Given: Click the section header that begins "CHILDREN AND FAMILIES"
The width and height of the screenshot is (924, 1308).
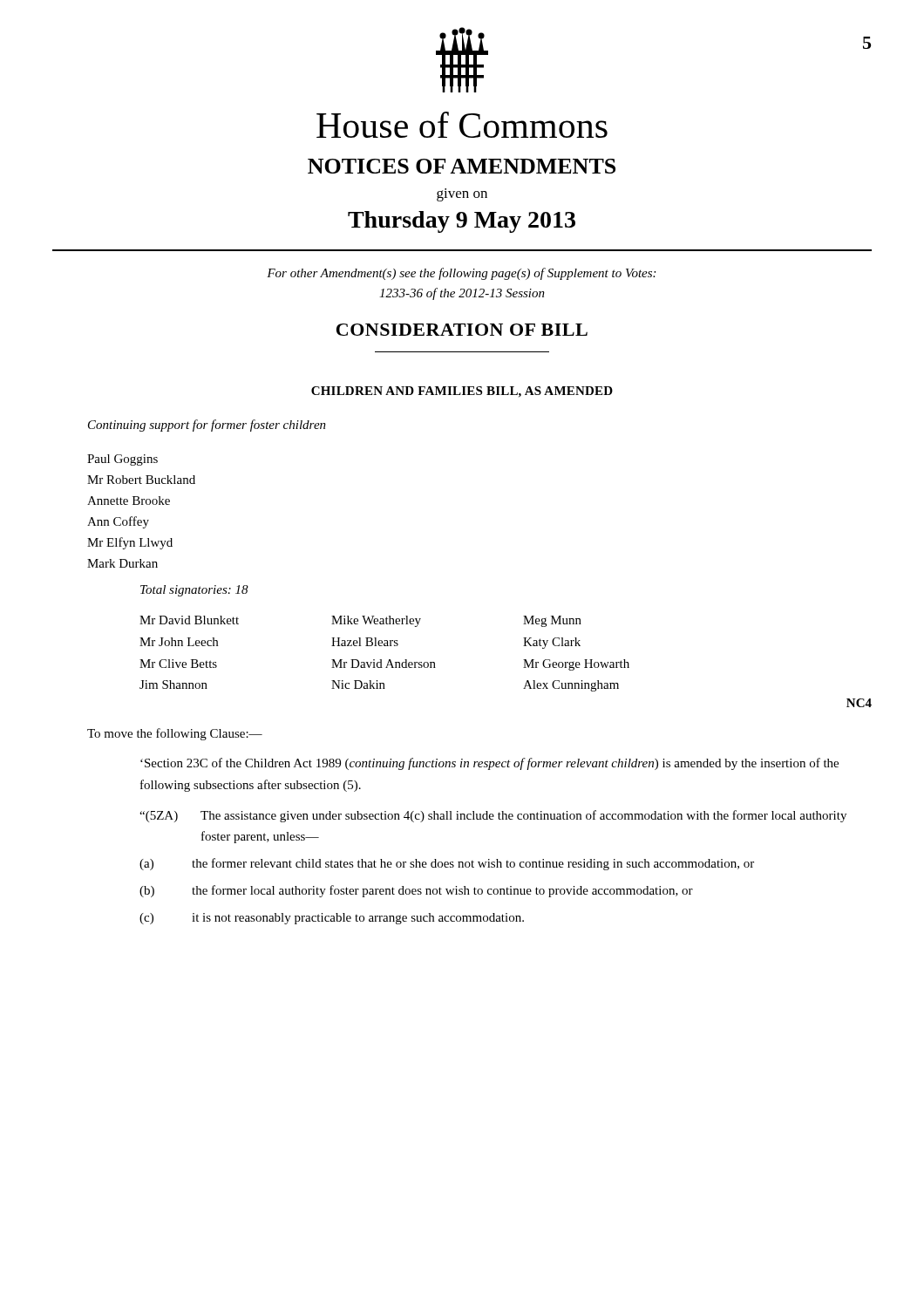Looking at the screenshot, I should click(462, 391).
